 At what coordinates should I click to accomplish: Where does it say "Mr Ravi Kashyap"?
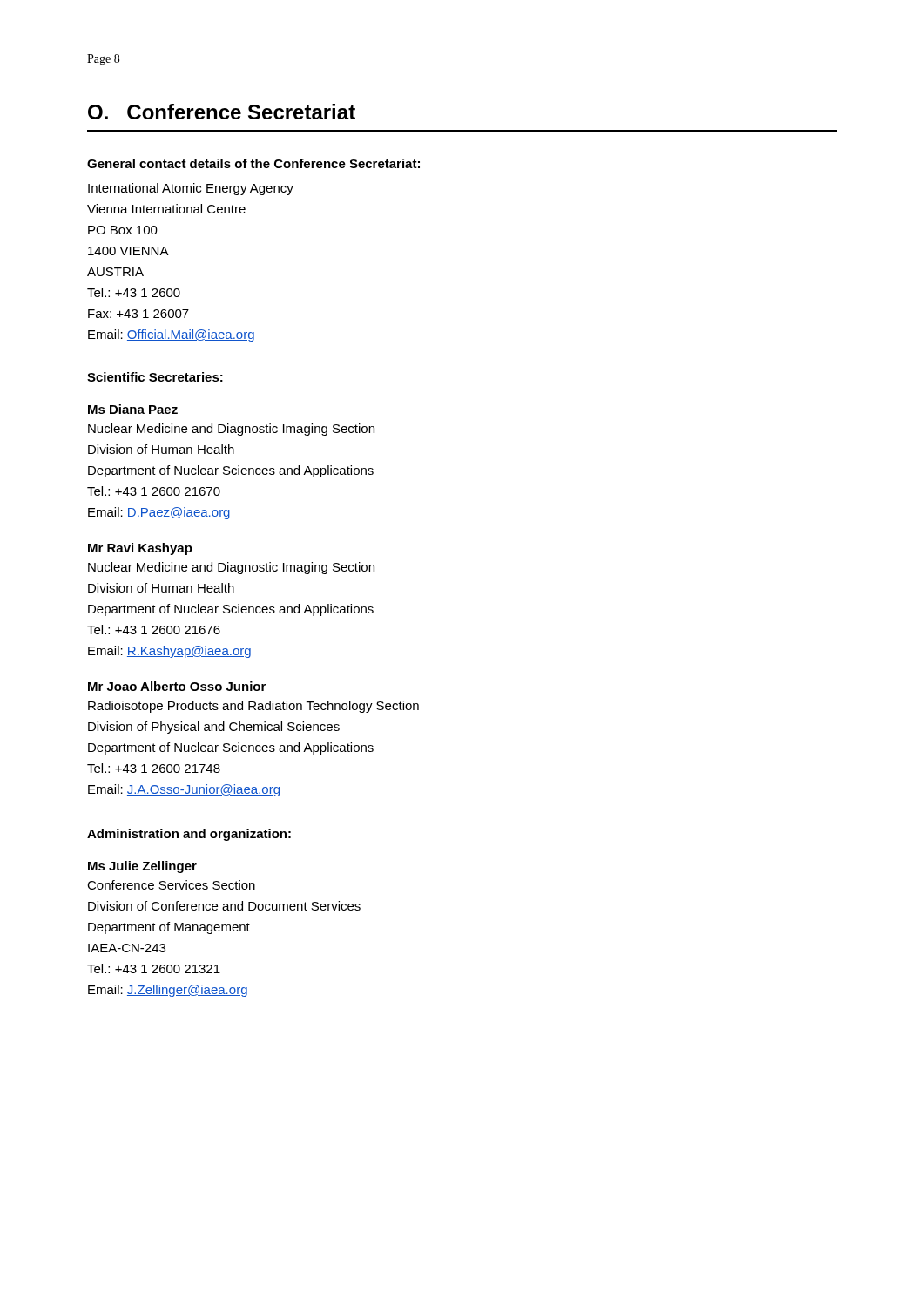[x=140, y=549]
